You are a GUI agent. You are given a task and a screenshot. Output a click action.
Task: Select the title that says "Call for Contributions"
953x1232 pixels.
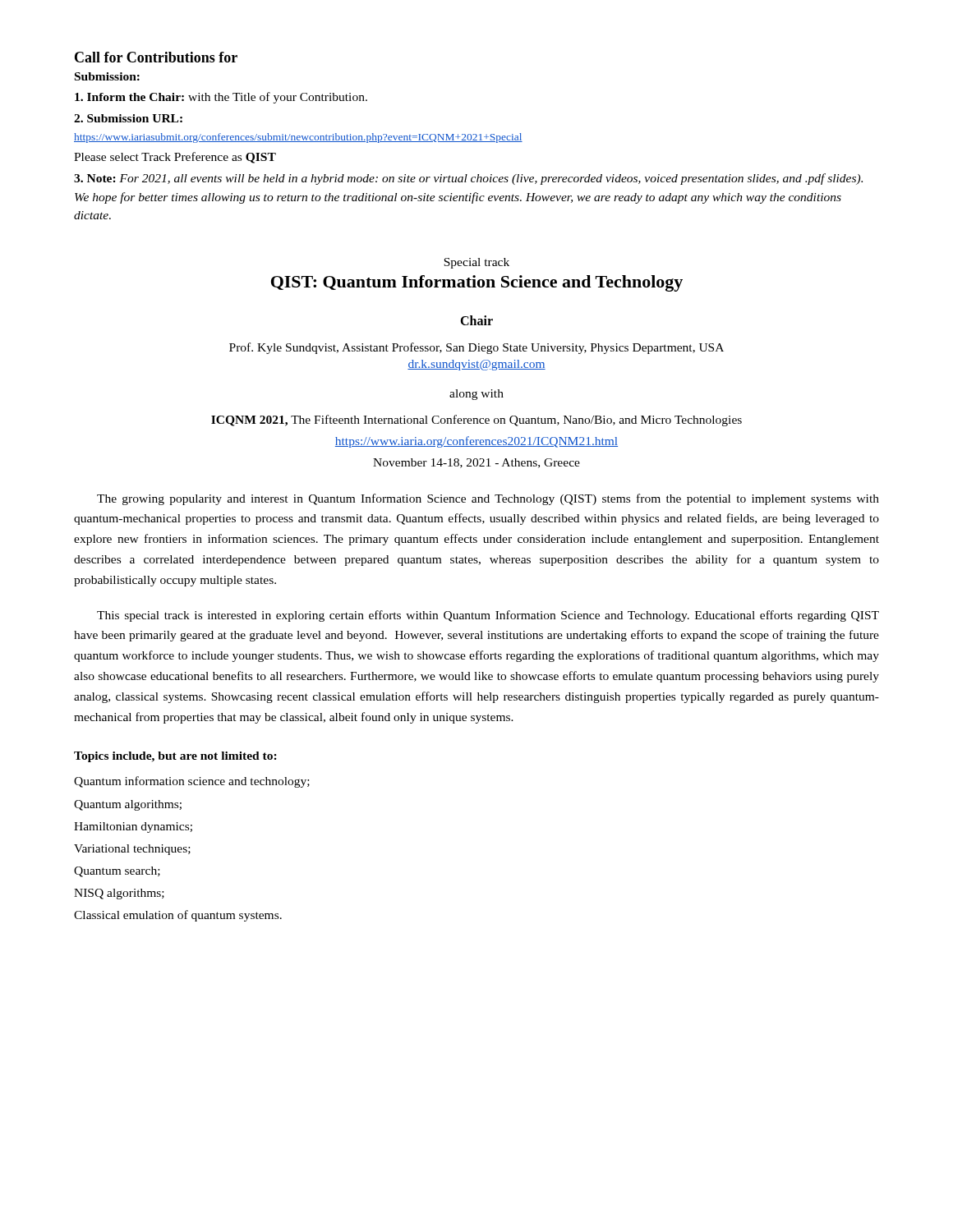(156, 57)
